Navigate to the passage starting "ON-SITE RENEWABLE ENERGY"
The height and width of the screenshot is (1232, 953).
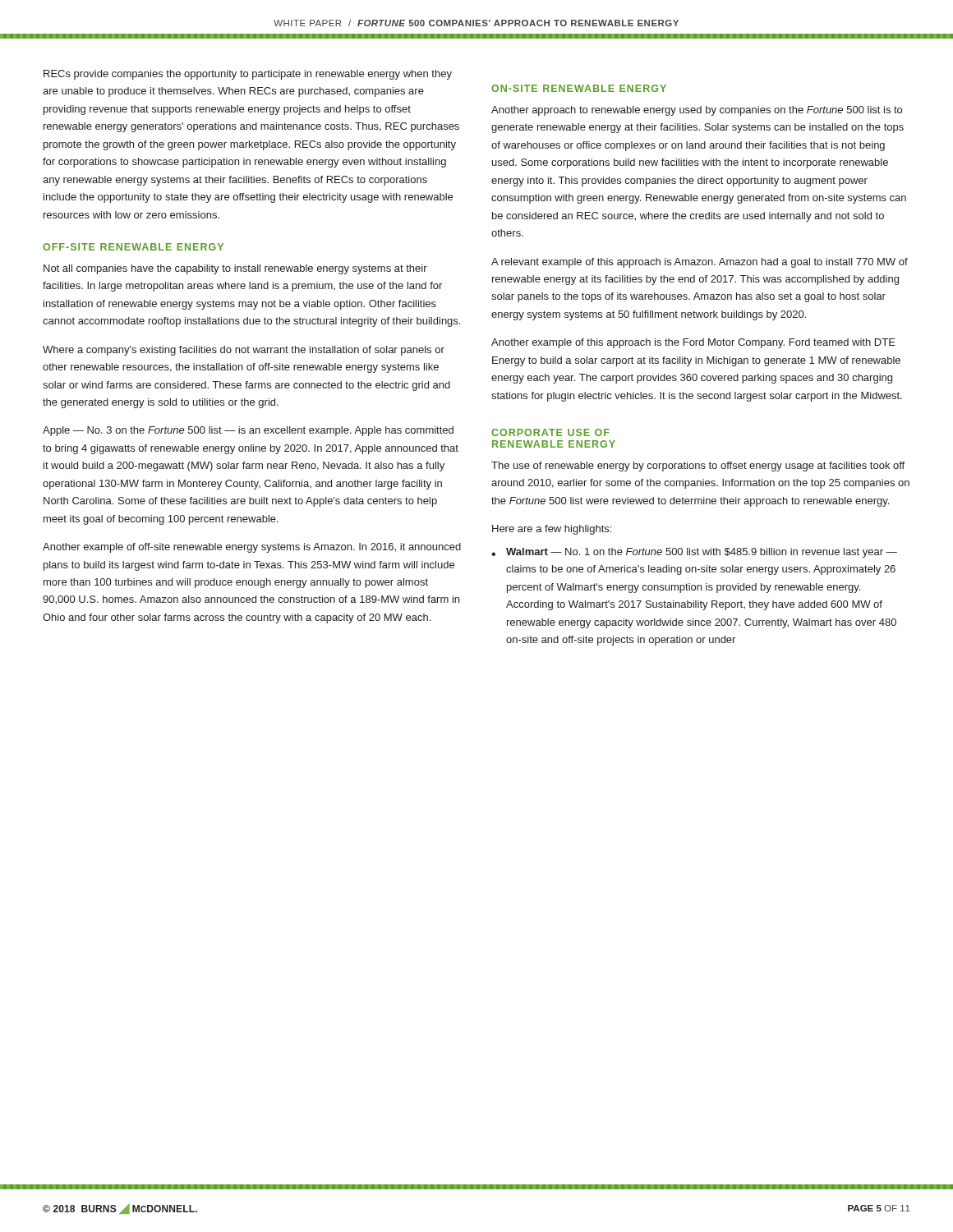(579, 89)
